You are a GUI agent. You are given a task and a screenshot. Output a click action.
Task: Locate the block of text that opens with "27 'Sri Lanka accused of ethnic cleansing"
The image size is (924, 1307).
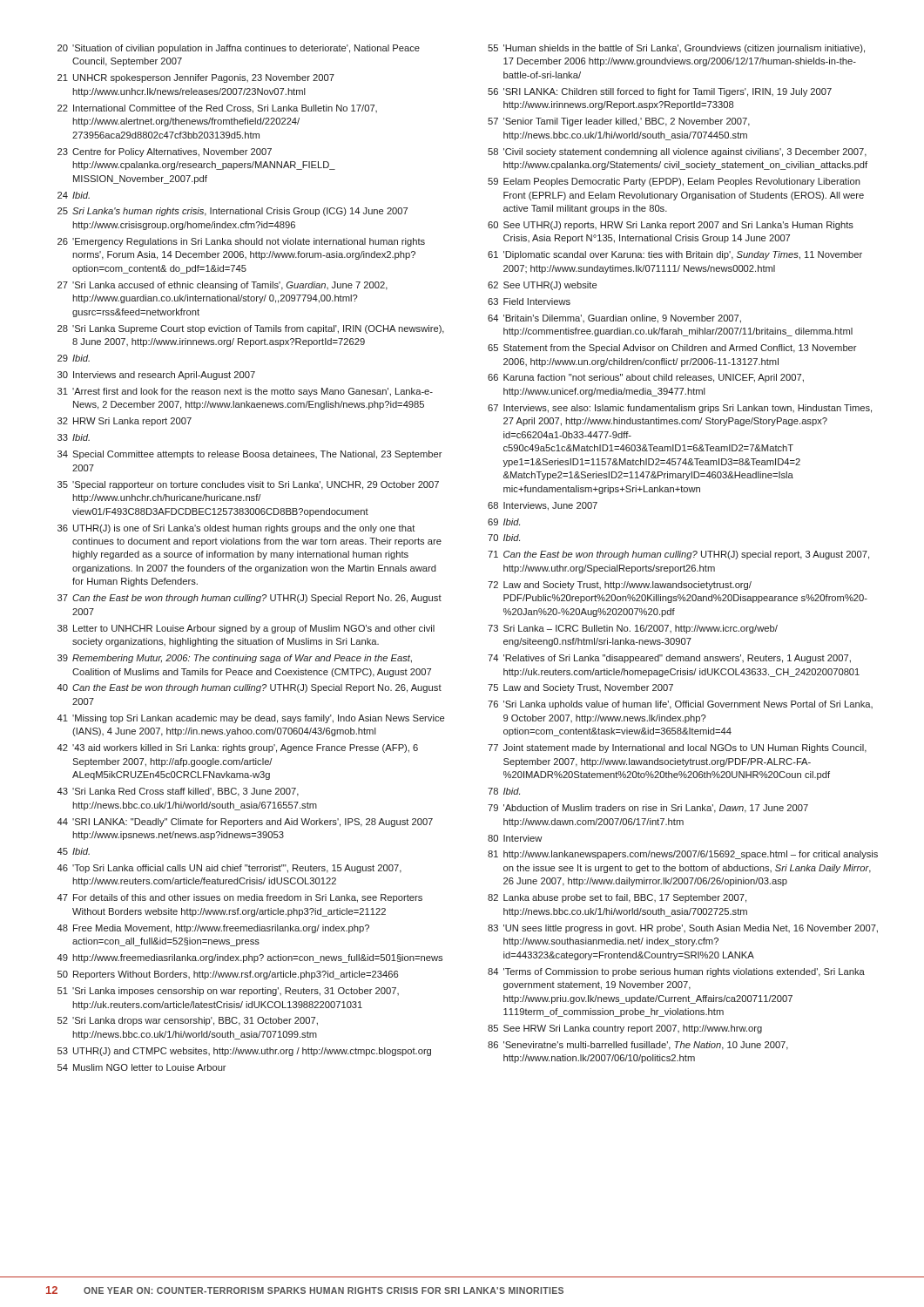coord(247,299)
